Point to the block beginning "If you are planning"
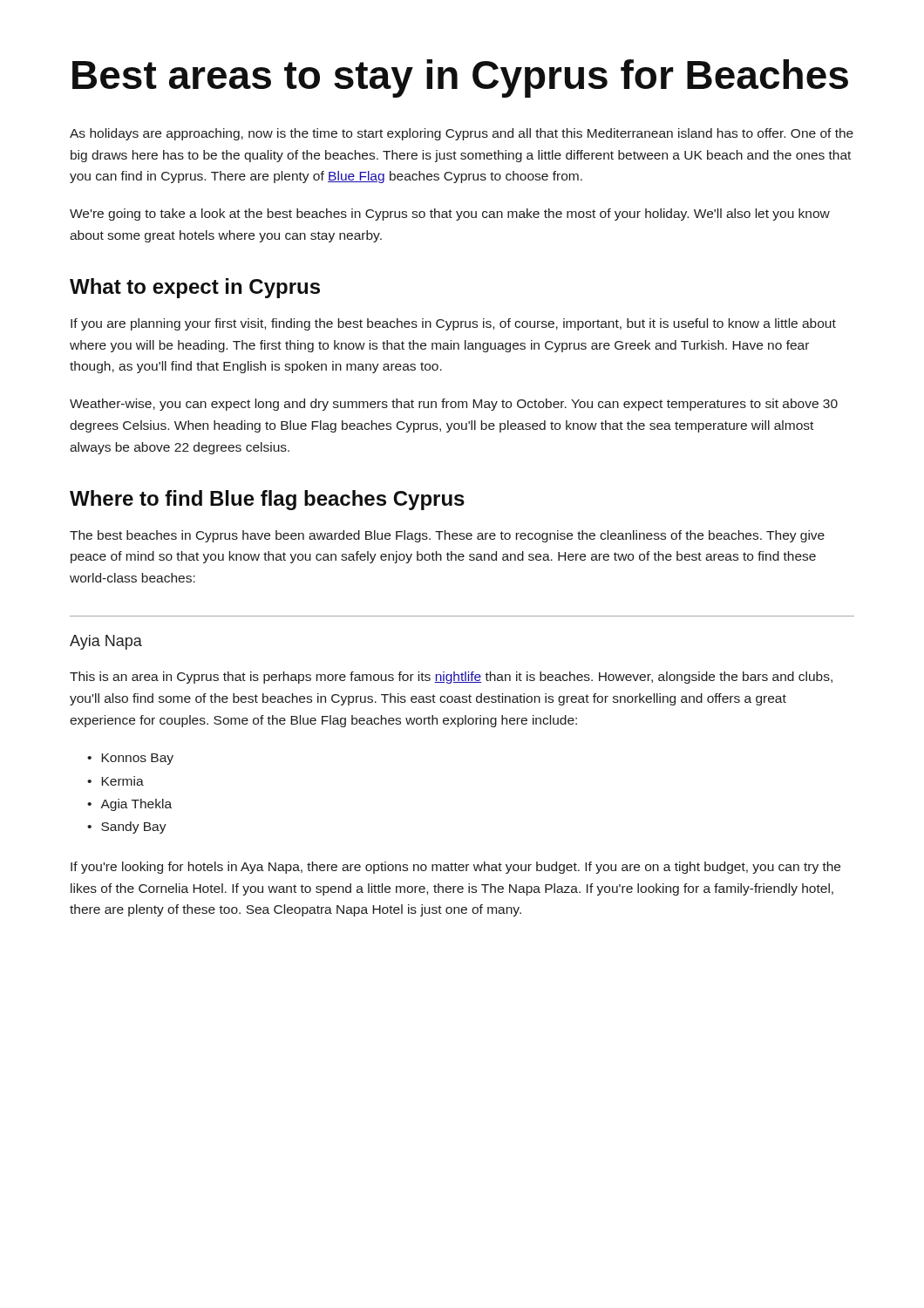This screenshot has height=1308, width=924. pos(462,345)
